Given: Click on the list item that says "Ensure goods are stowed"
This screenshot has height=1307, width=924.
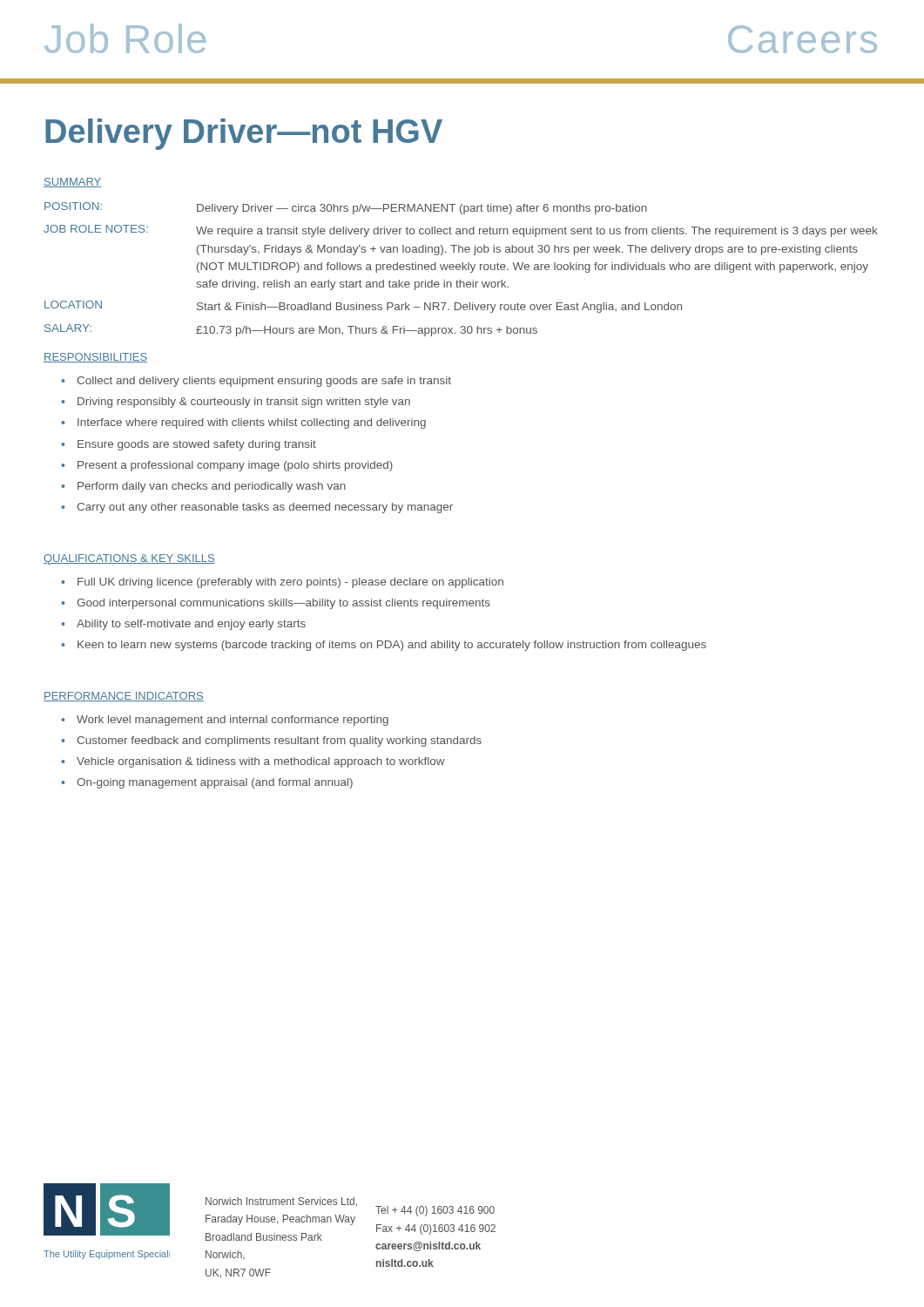Looking at the screenshot, I should 196,443.
